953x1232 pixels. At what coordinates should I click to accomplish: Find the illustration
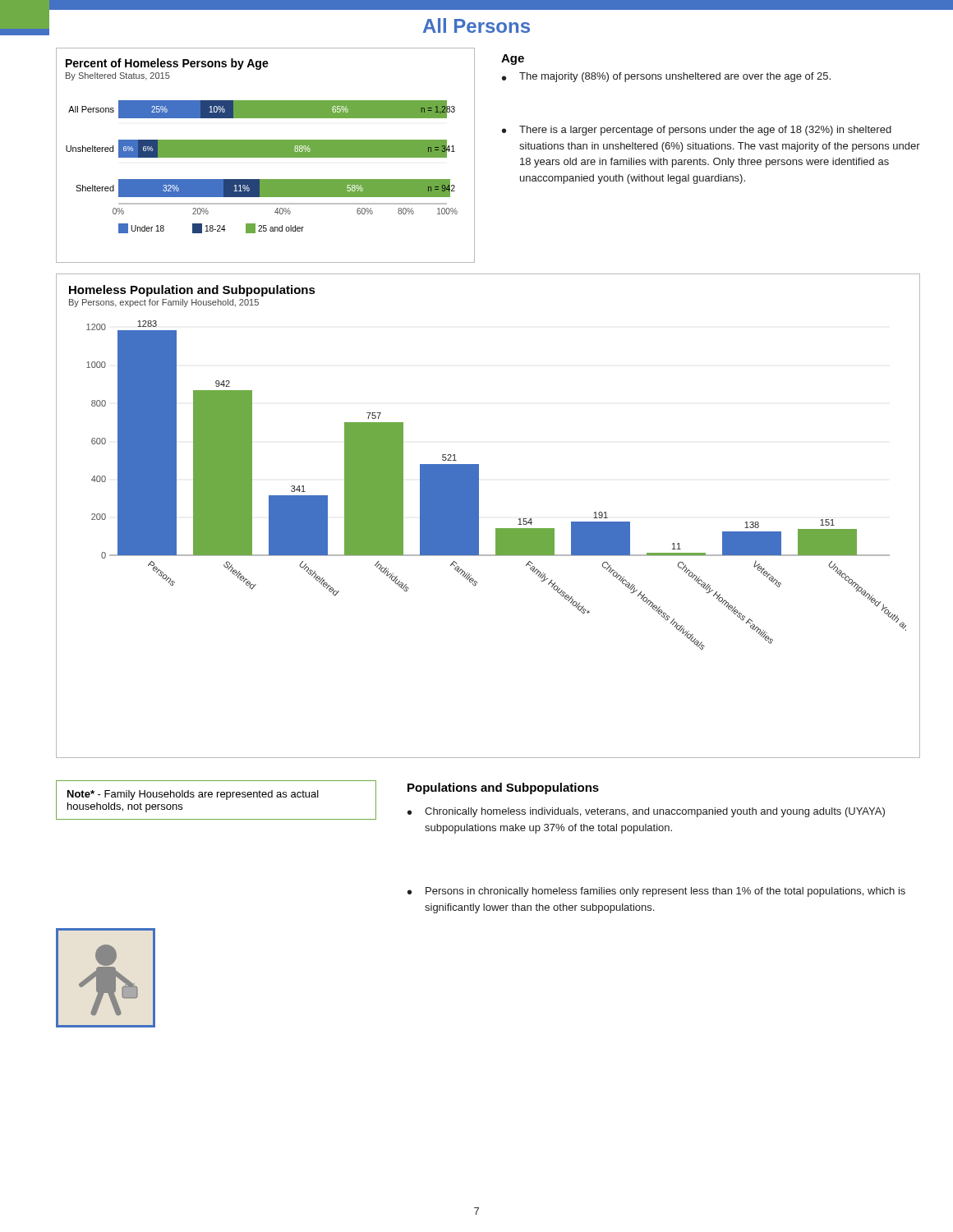[106, 978]
